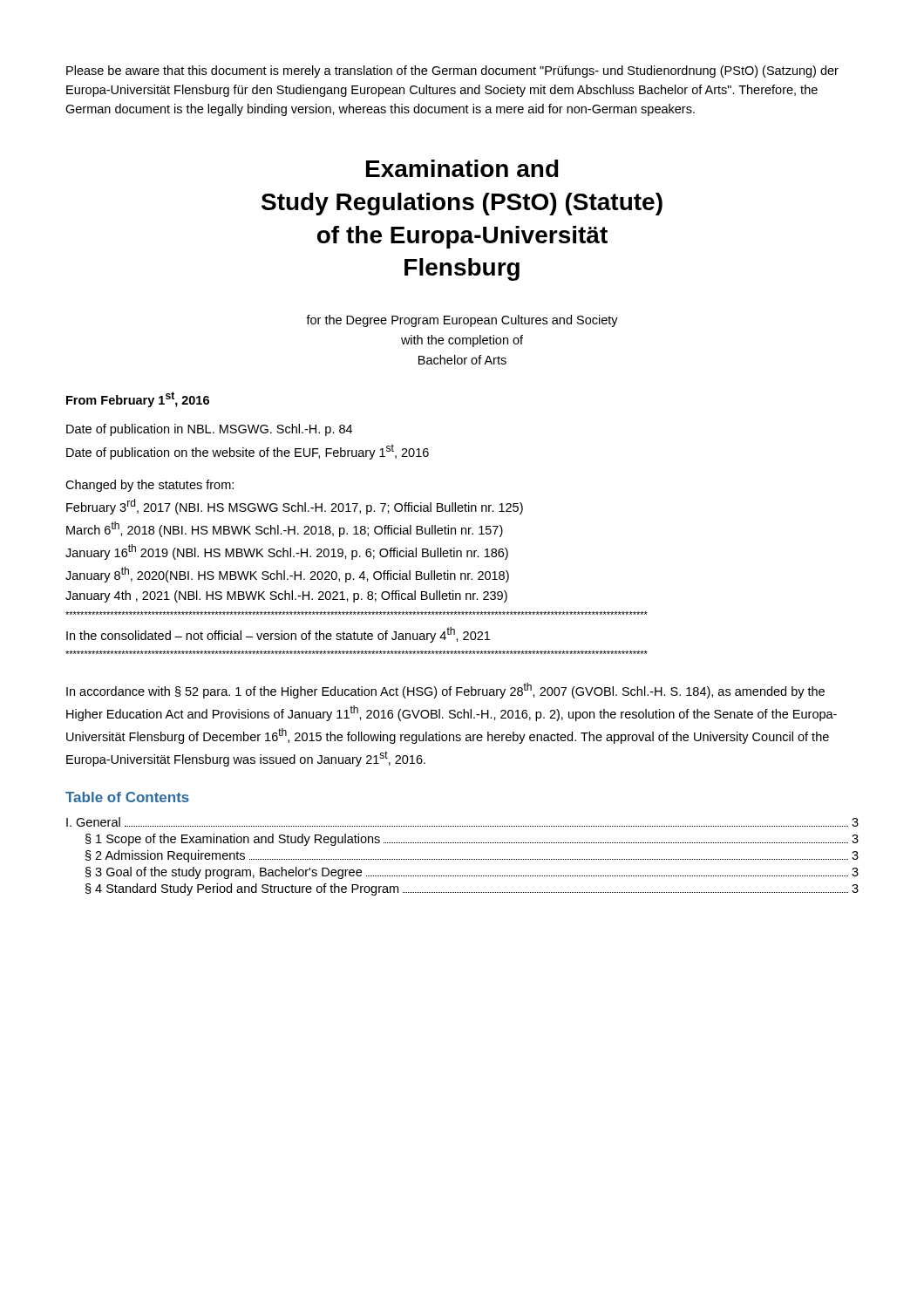Navigate to the element starting "Examination andStudy Regulations"

462,218
